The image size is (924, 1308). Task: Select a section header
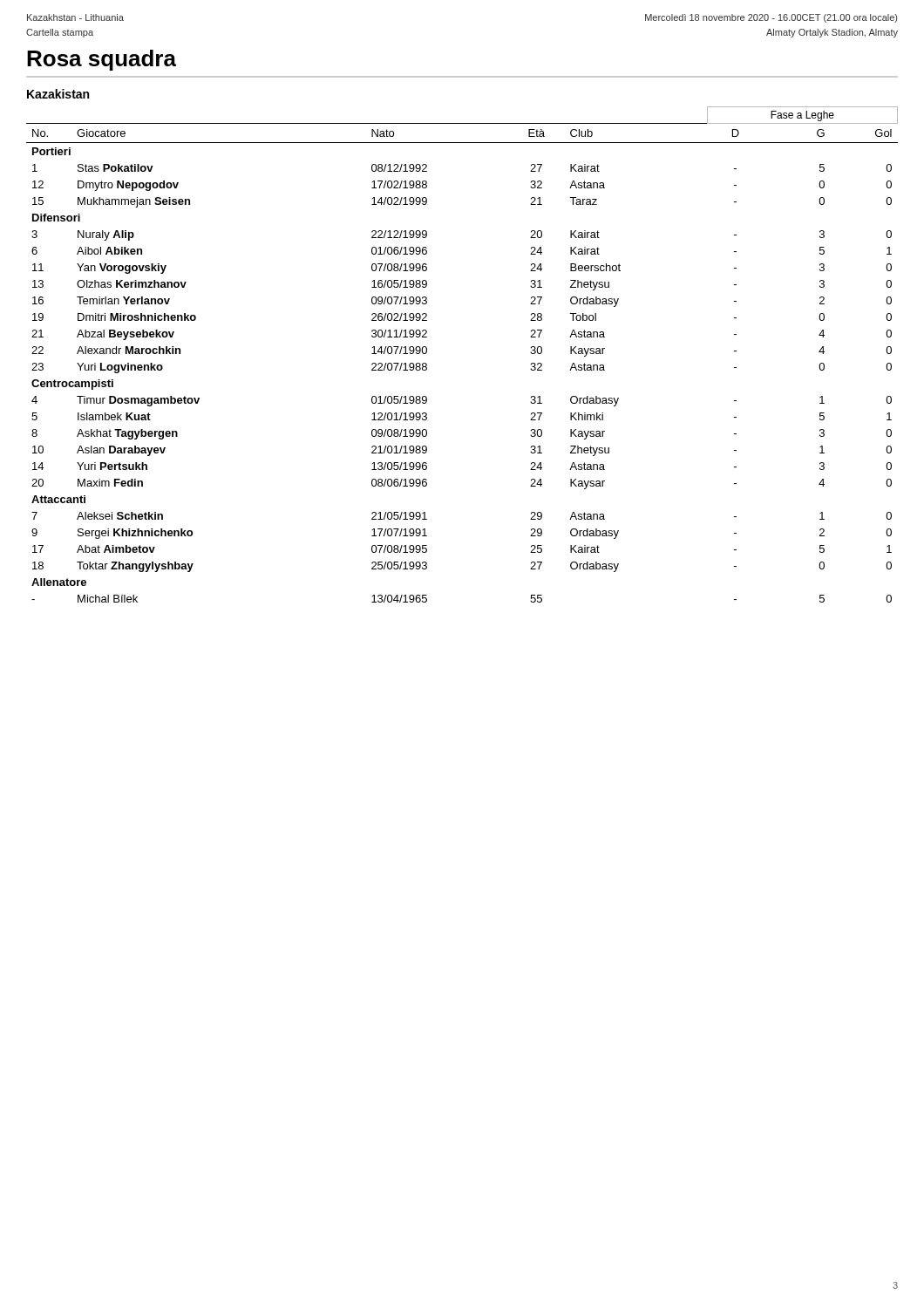pyautogui.click(x=58, y=94)
